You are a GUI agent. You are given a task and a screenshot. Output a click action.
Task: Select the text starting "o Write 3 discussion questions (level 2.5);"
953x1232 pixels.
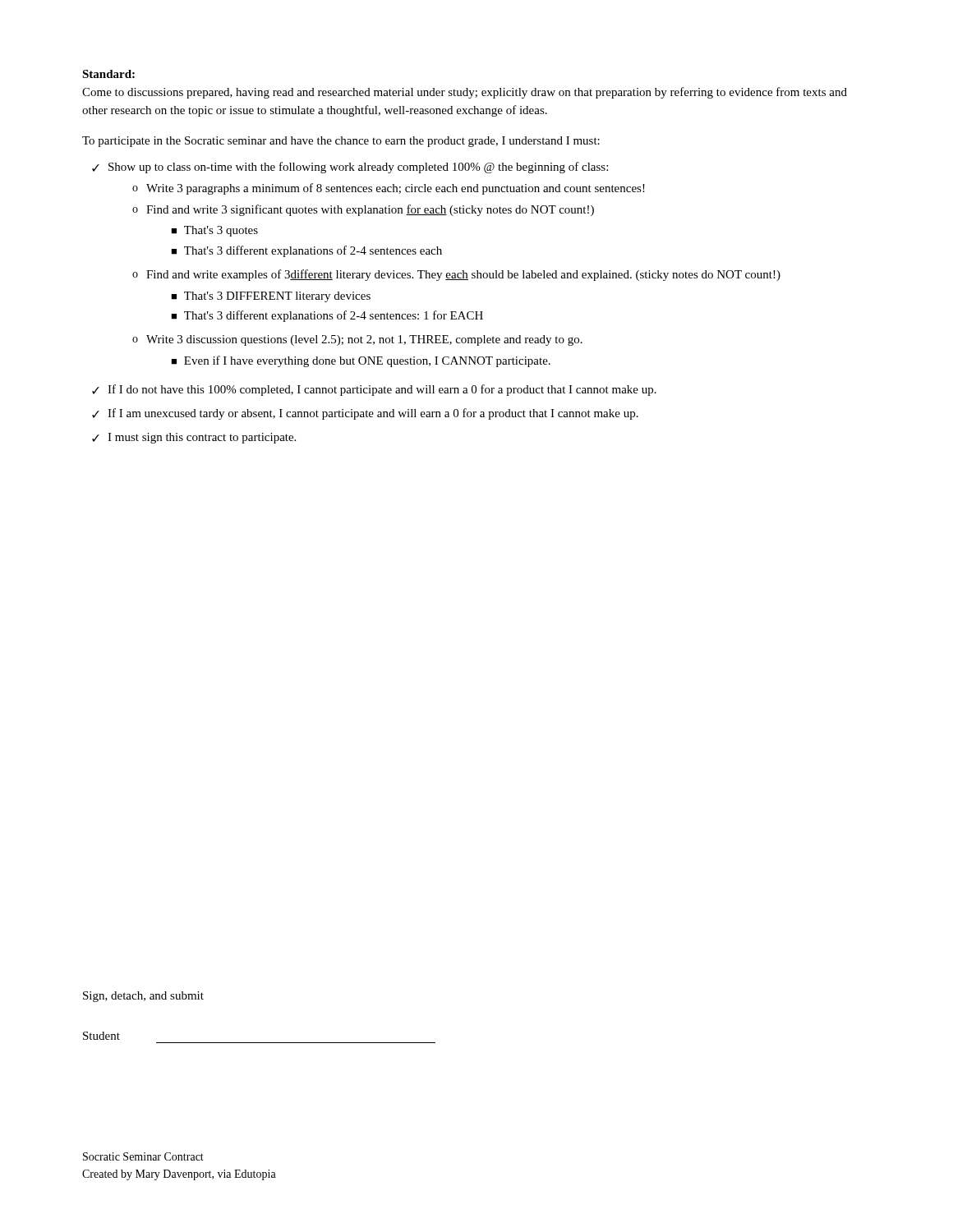coord(456,352)
